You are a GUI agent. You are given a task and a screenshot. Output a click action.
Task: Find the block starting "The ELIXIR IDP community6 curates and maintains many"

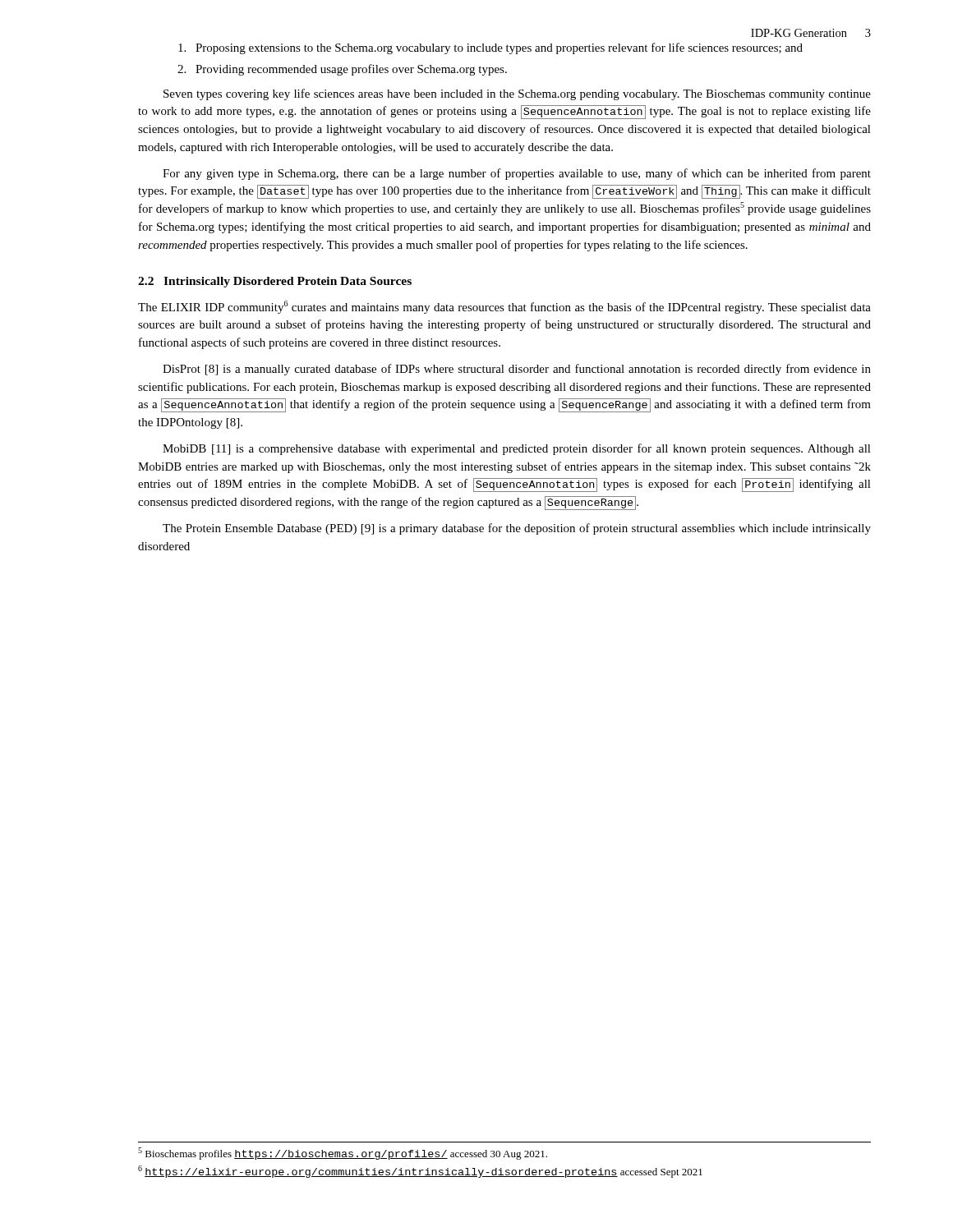pyautogui.click(x=504, y=324)
